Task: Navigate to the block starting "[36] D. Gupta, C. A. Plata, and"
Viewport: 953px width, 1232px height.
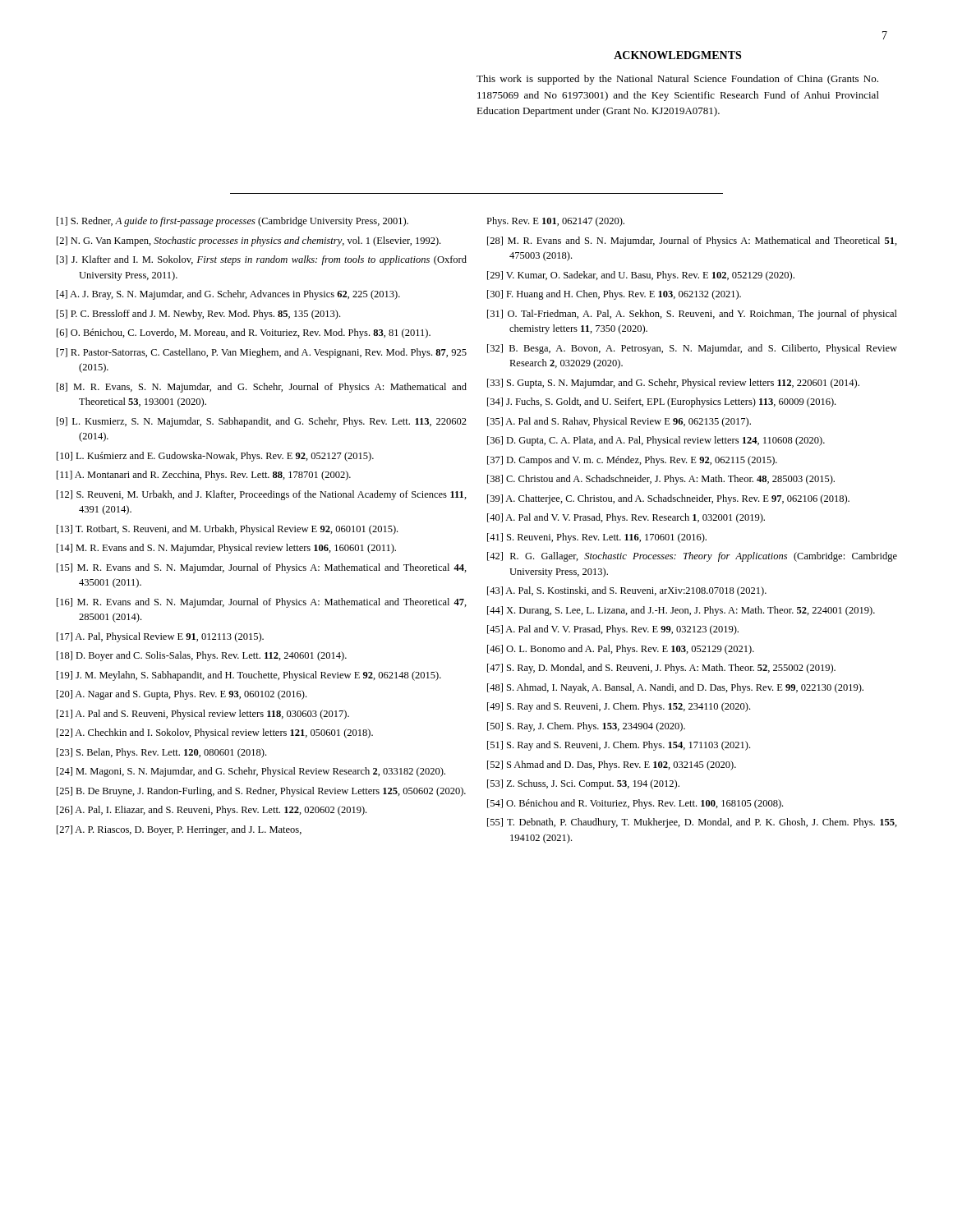Action: pyautogui.click(x=656, y=440)
